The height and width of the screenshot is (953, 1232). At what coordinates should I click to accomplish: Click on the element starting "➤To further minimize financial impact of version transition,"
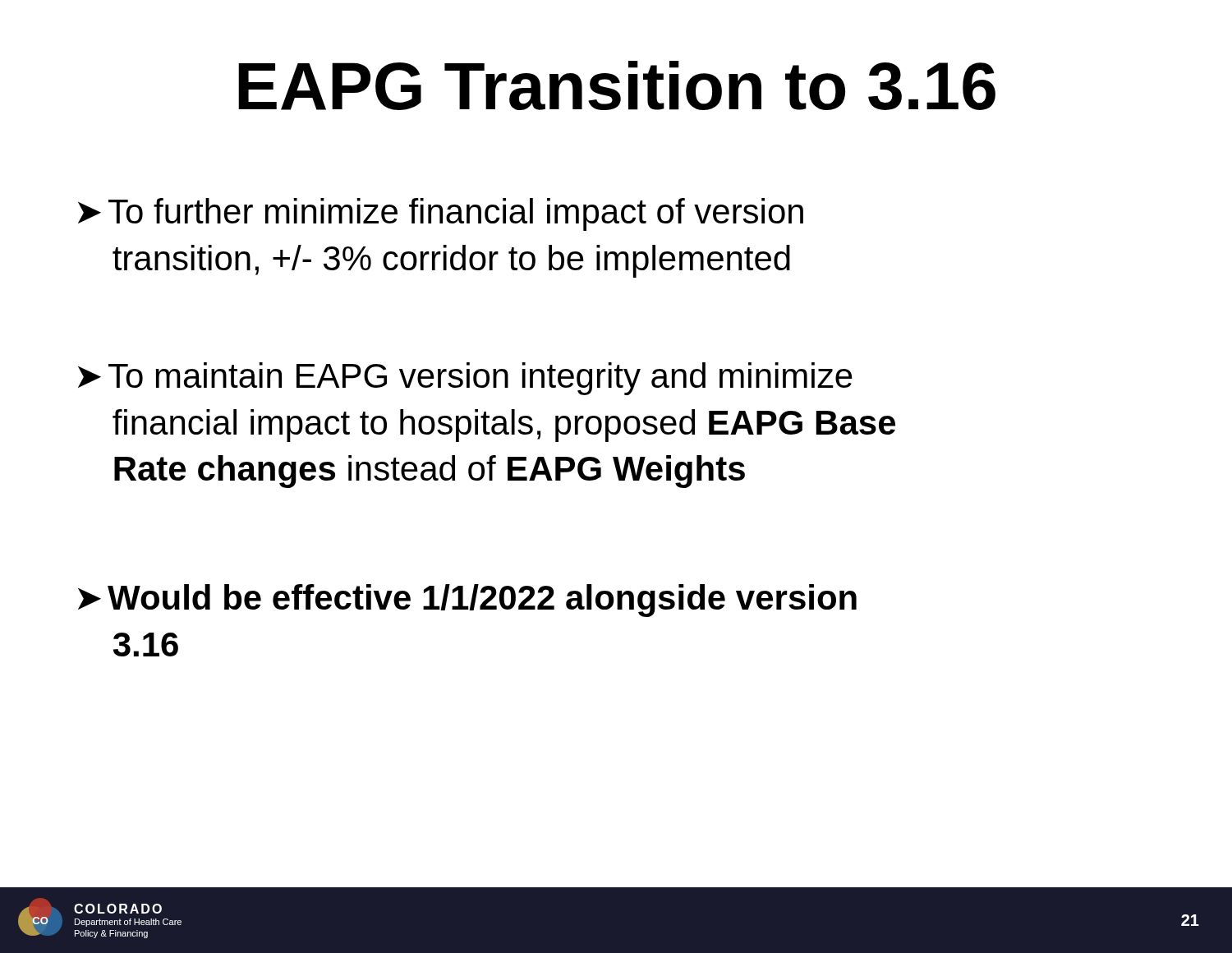click(x=440, y=235)
